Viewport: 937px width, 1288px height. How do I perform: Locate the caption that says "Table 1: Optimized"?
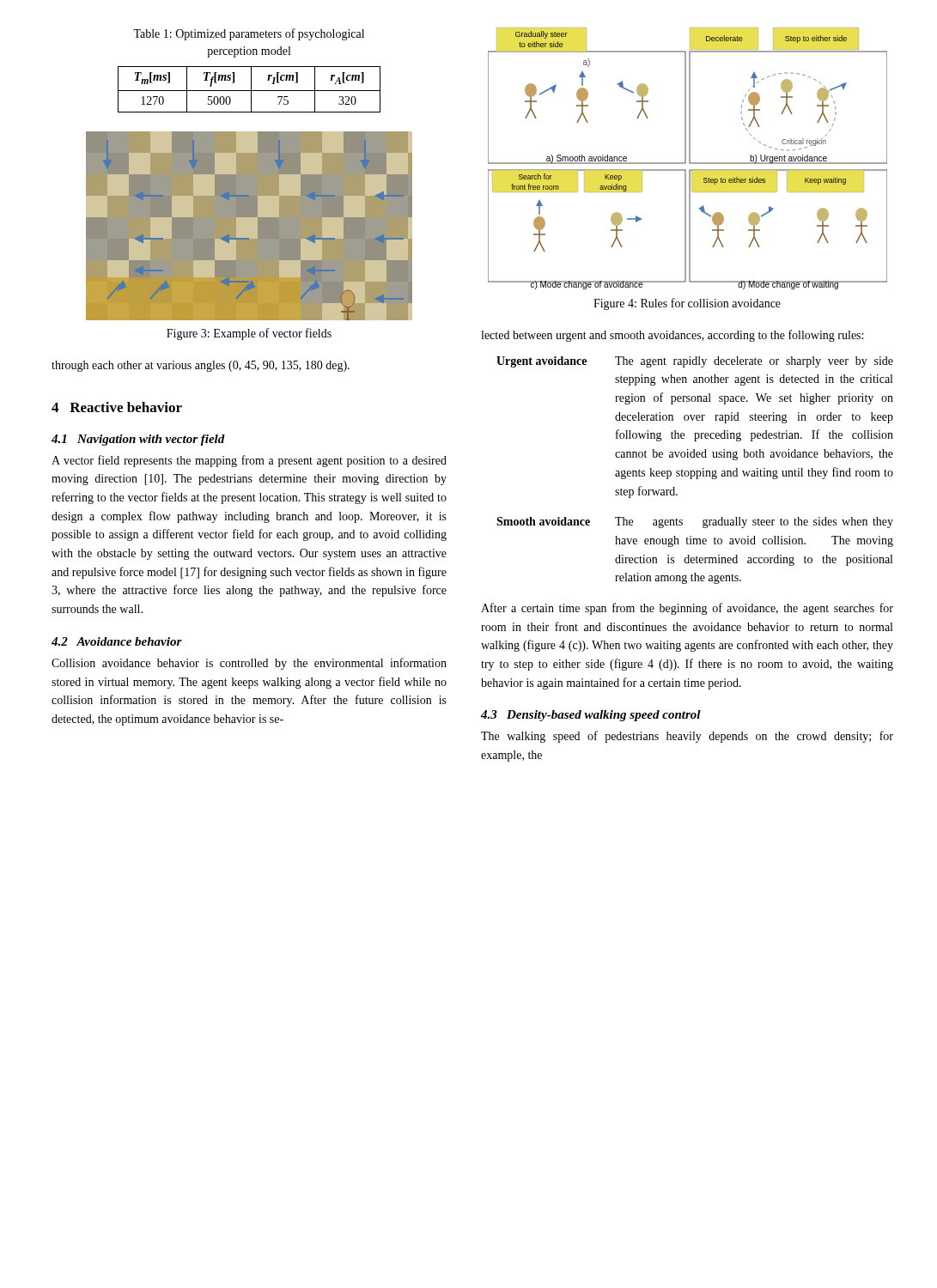coord(249,42)
